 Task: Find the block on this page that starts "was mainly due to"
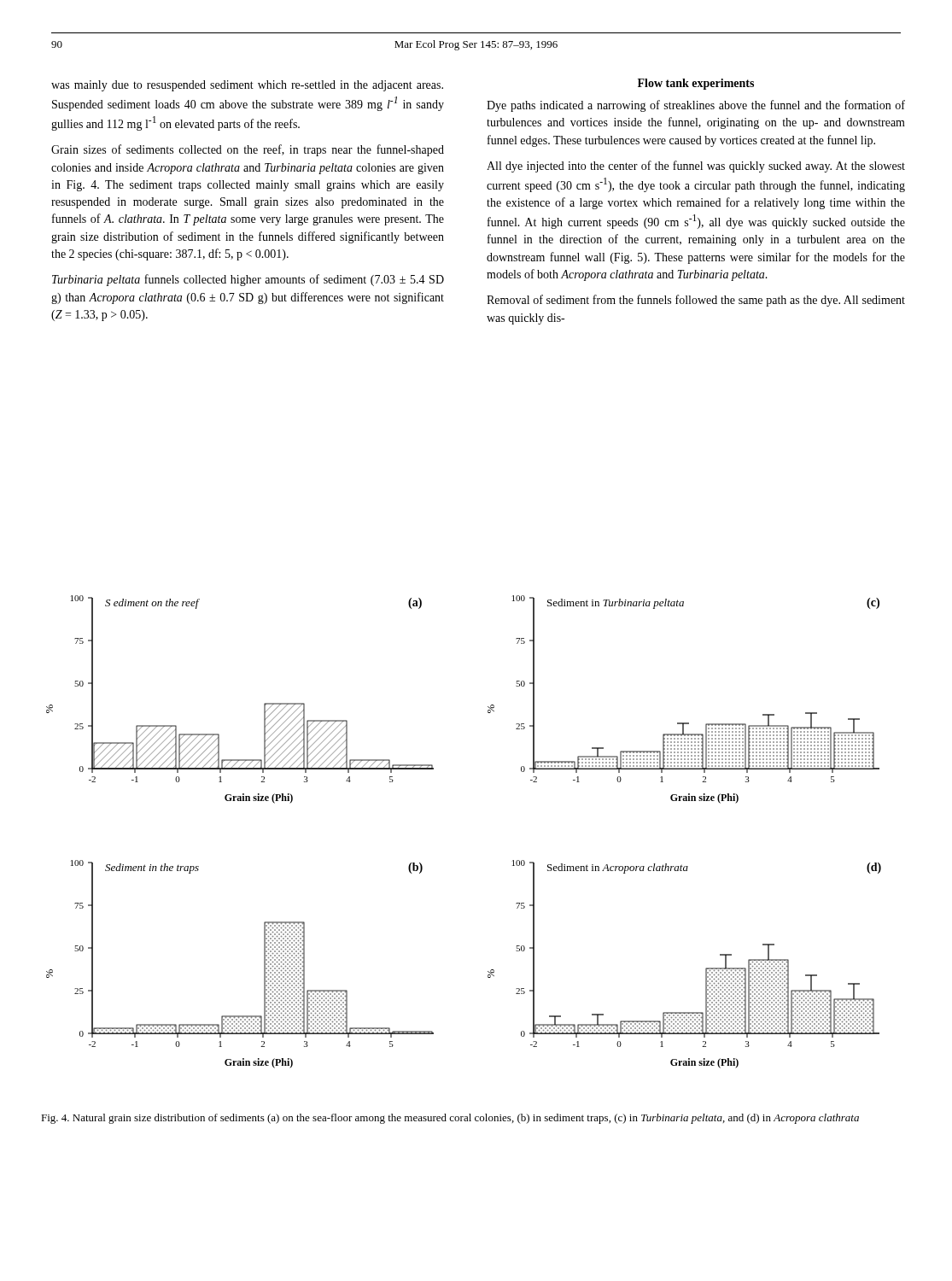(248, 105)
